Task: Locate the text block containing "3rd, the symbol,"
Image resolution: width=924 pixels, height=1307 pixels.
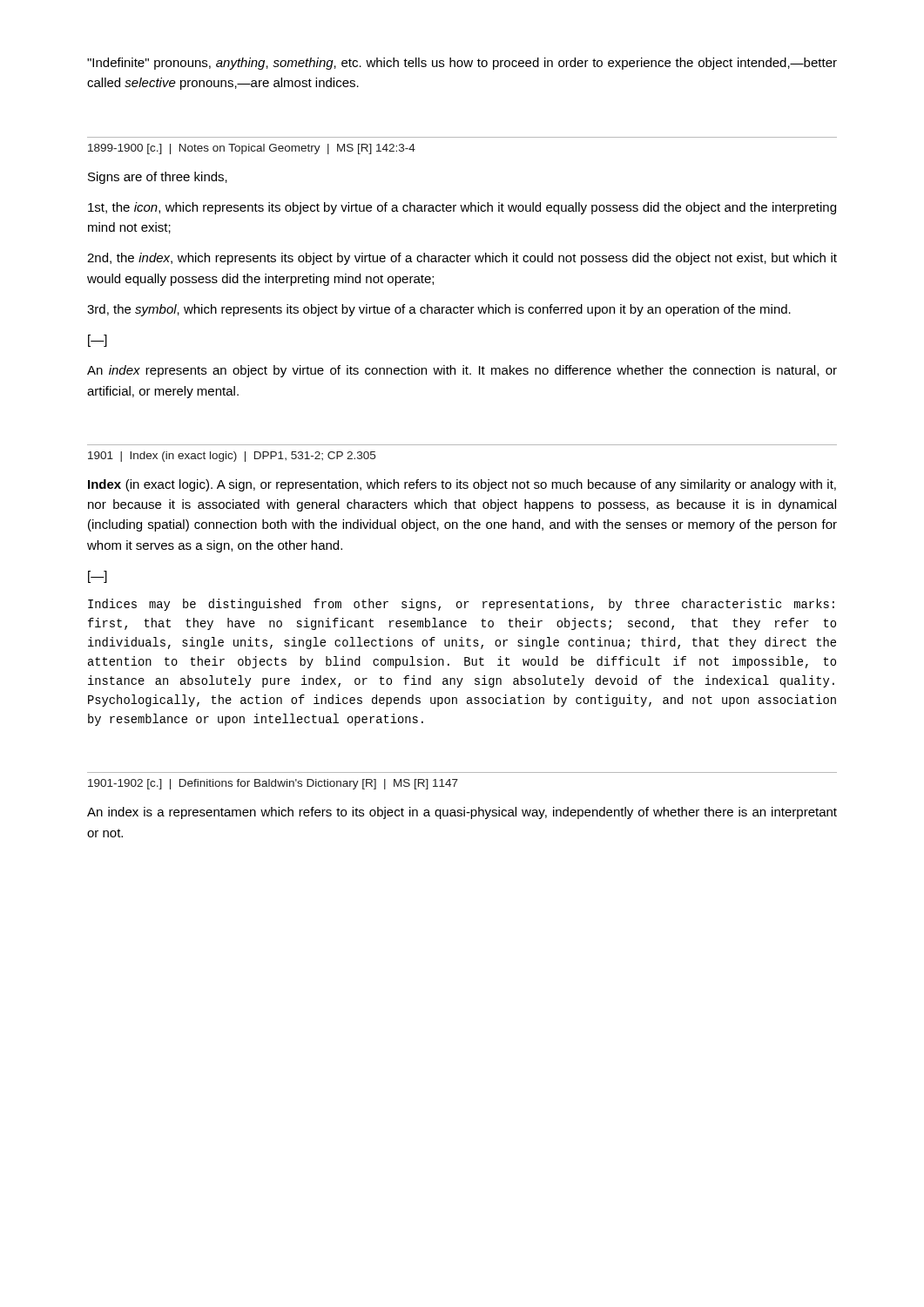Action: [462, 309]
